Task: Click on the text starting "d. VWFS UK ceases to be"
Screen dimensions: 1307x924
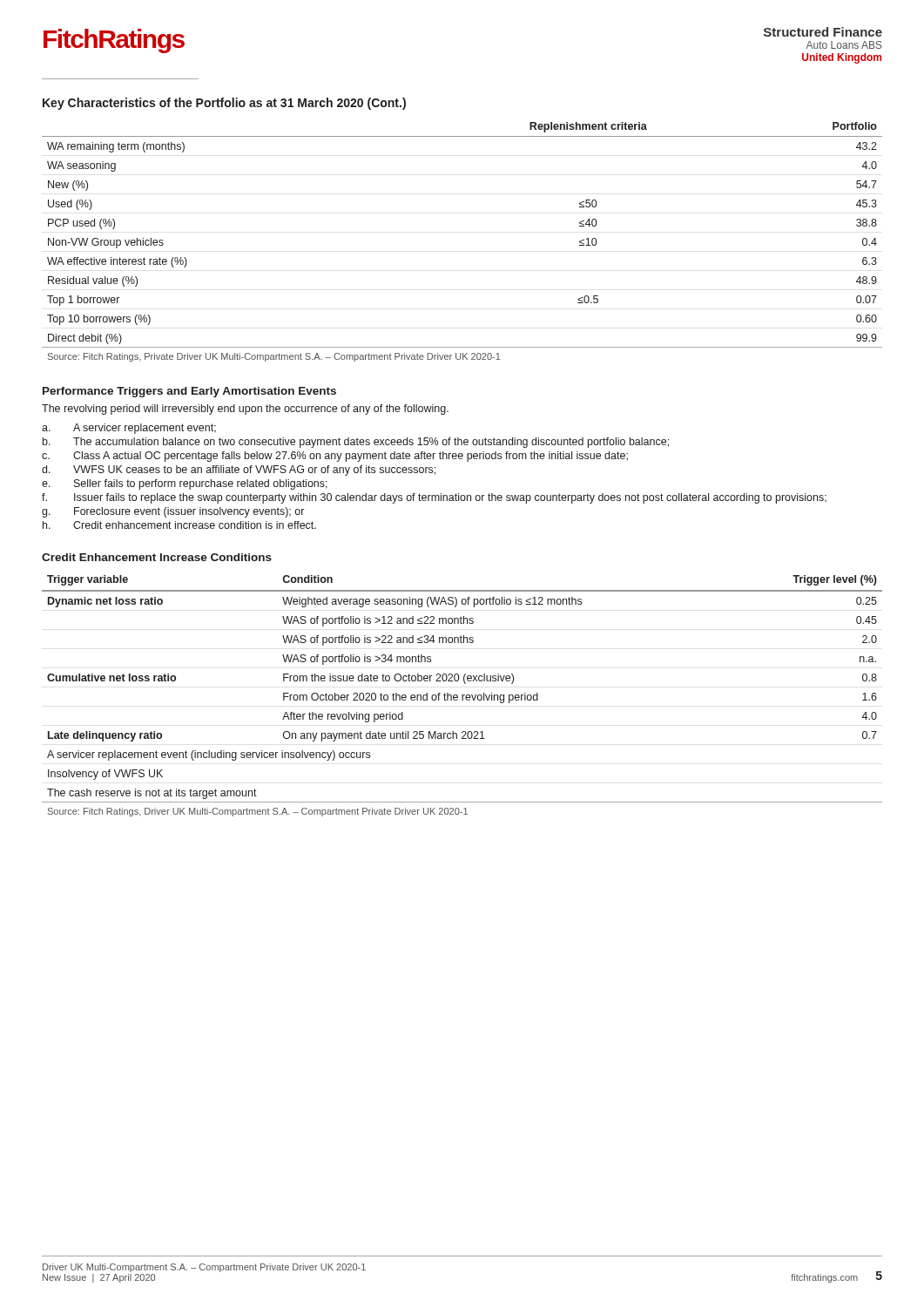Action: click(x=462, y=470)
